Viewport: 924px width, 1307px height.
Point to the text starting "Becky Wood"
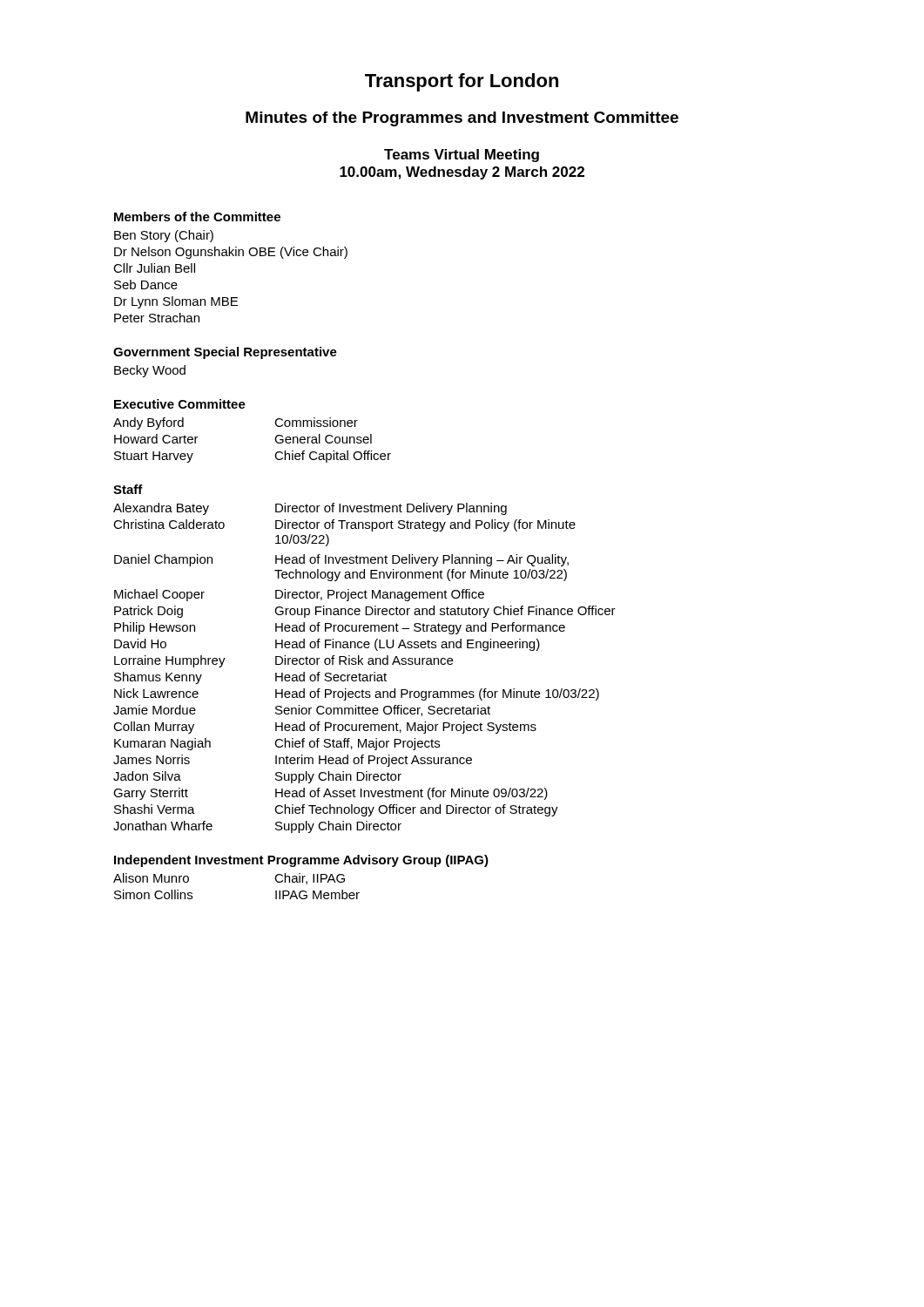150,371
